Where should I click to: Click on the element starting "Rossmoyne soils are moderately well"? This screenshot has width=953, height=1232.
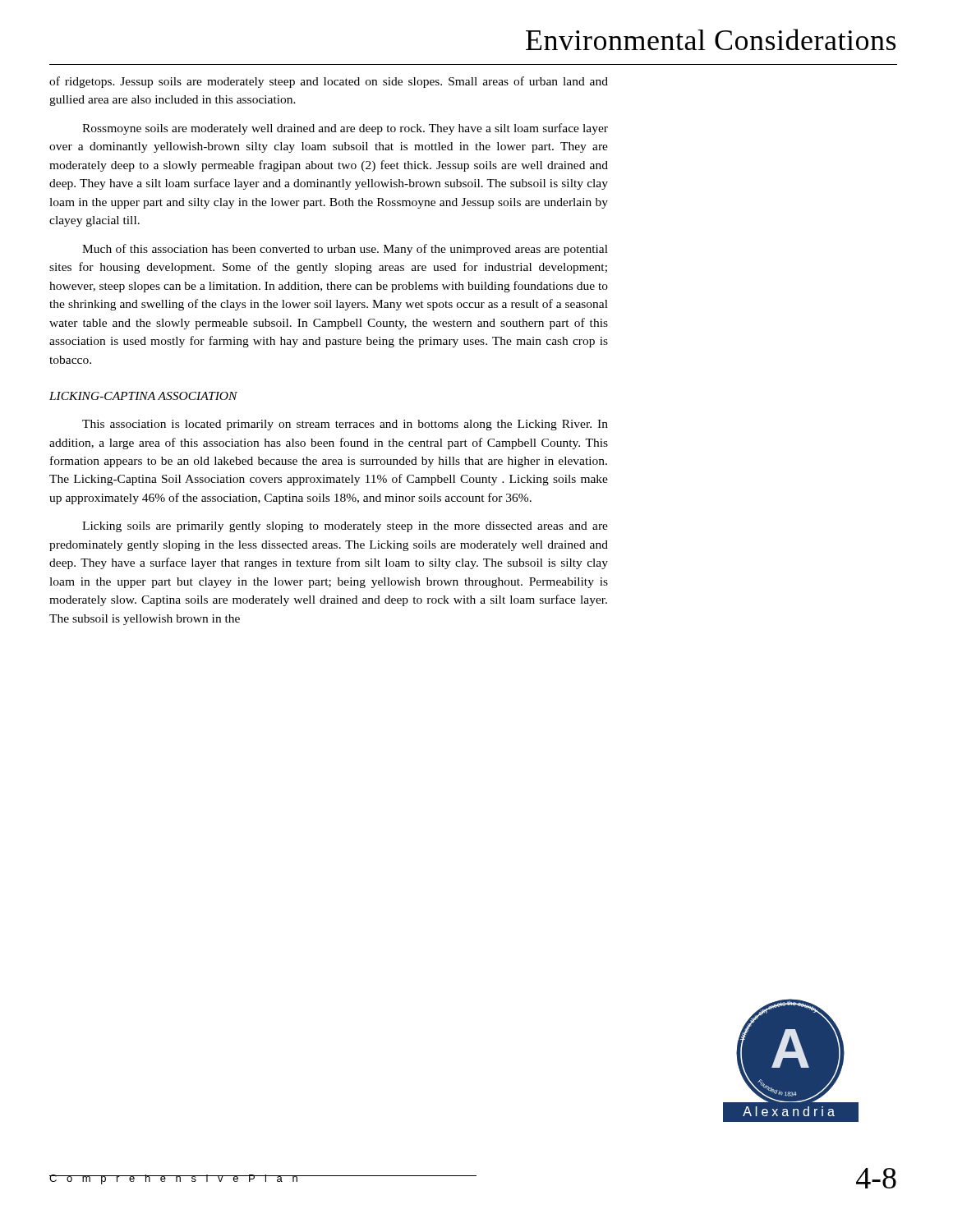[x=329, y=174]
